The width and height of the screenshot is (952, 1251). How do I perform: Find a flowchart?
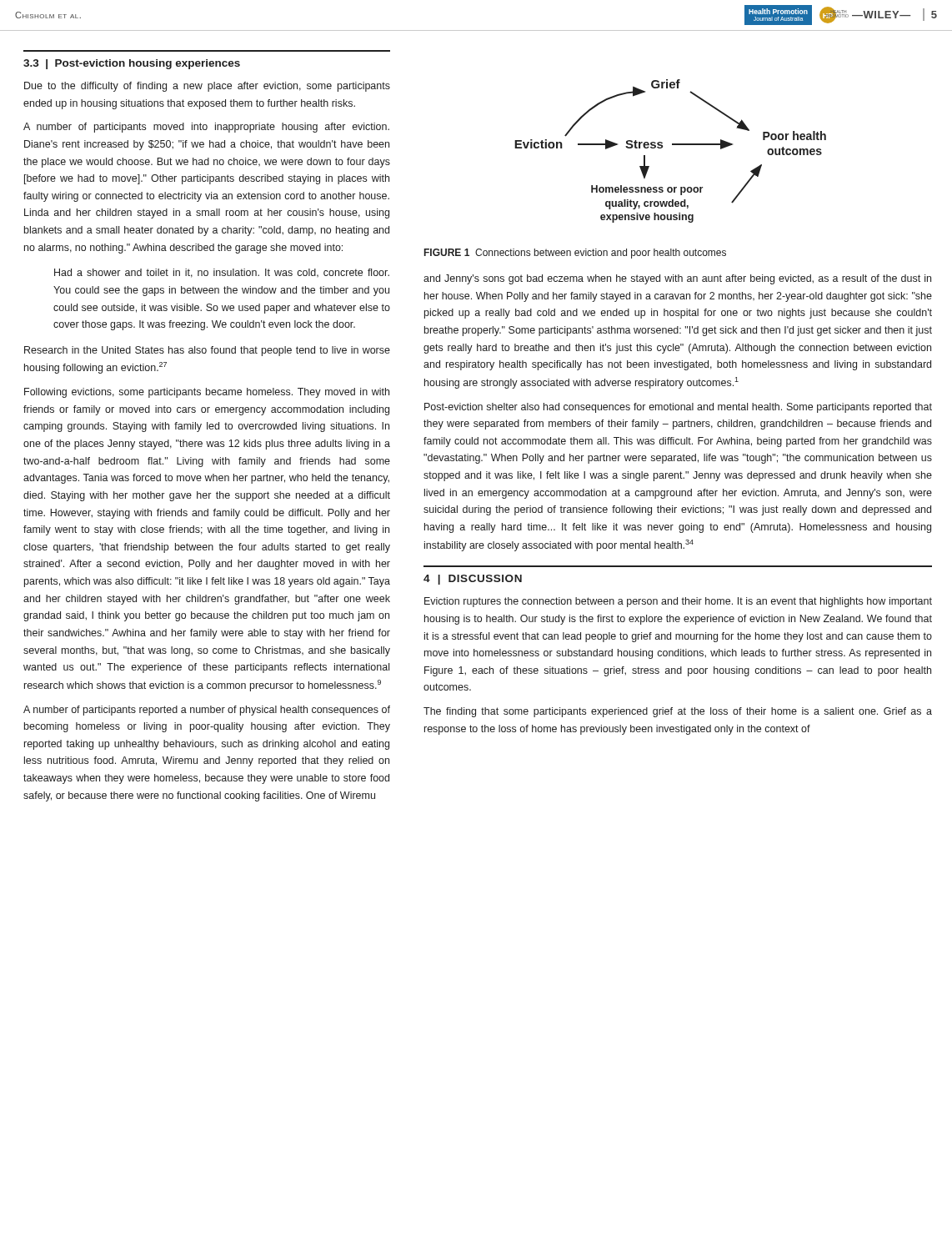678,148
